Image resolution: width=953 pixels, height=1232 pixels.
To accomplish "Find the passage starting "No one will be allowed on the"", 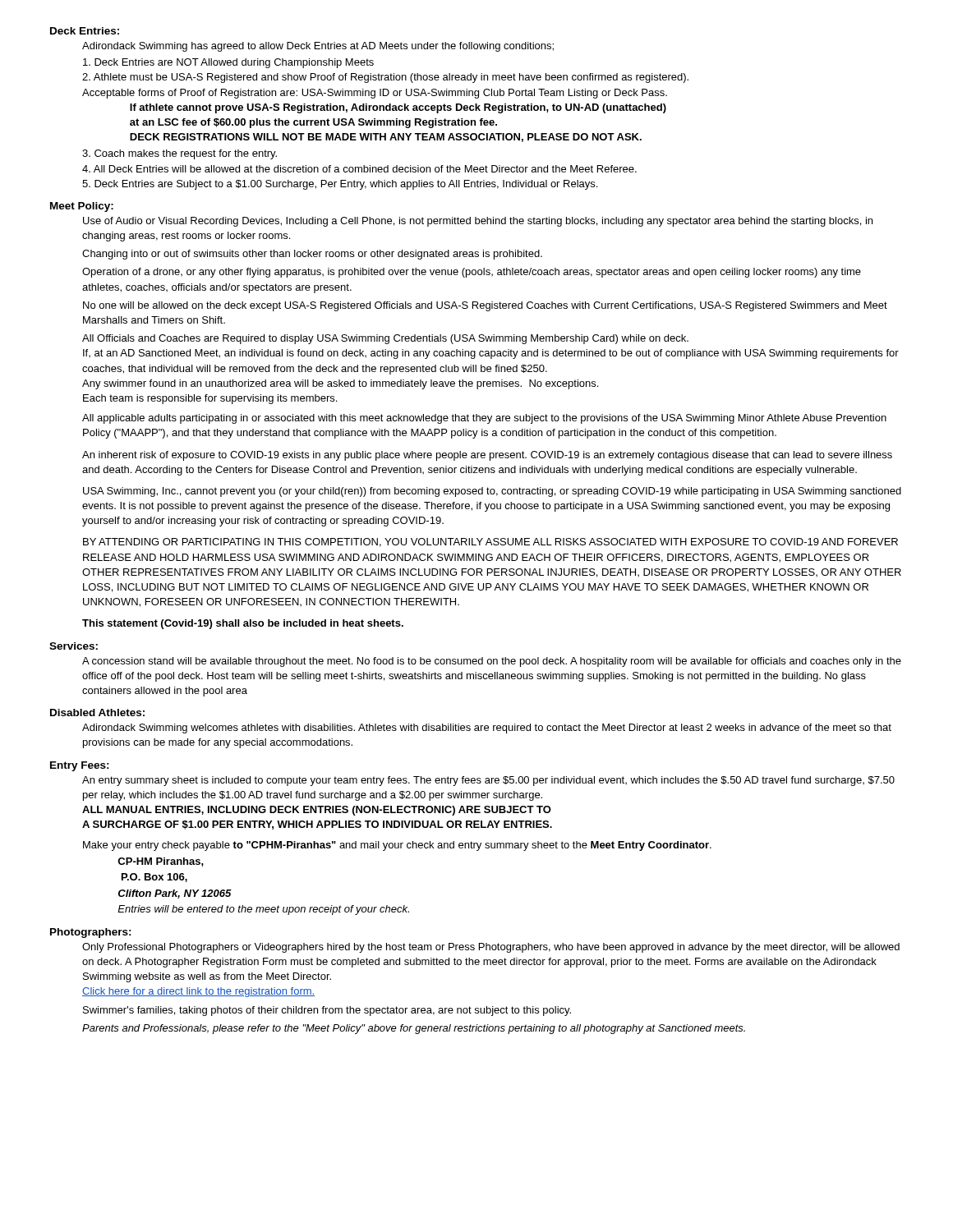I will pos(485,312).
